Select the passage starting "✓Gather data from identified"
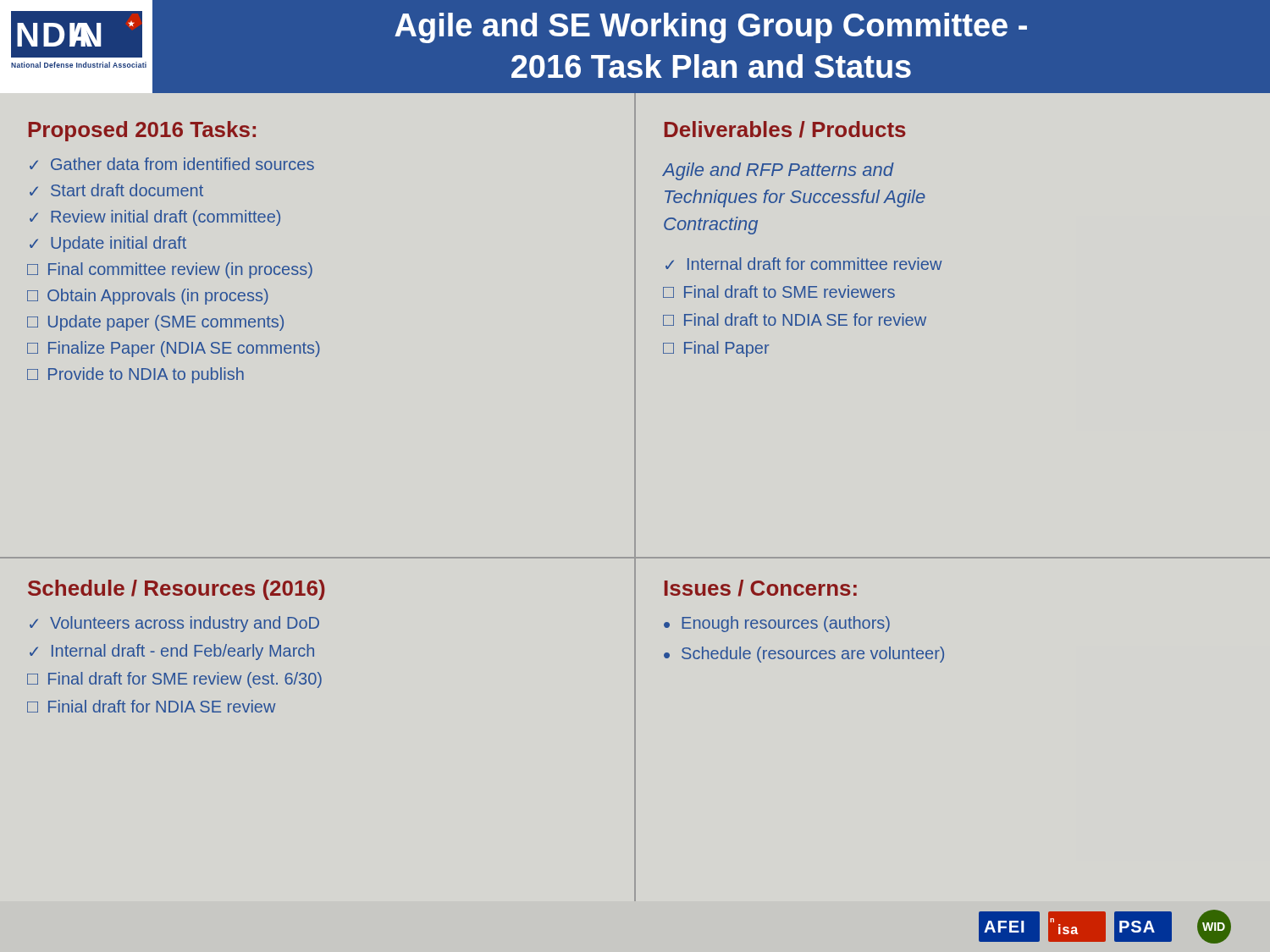 [x=171, y=165]
